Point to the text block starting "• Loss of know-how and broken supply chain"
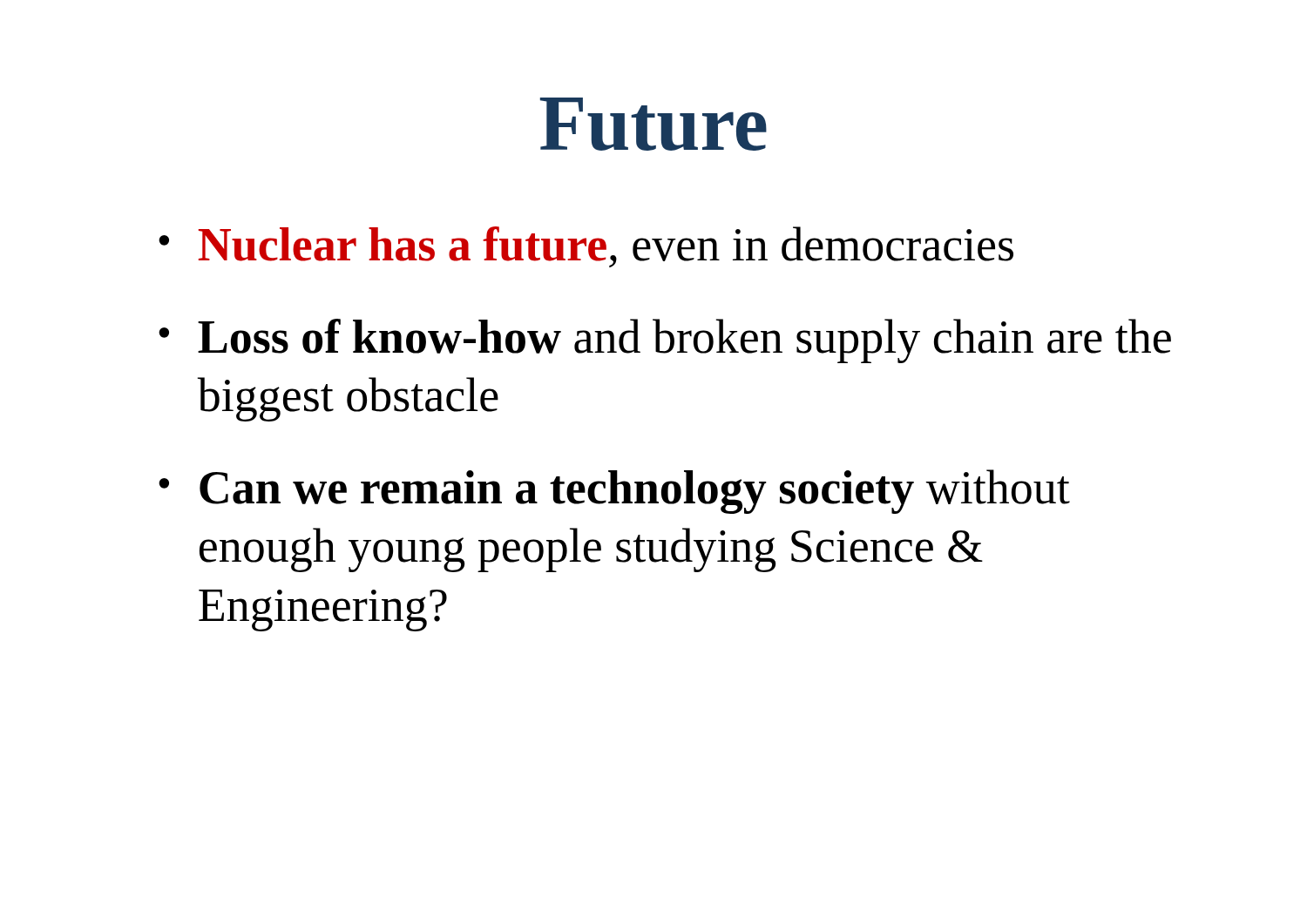The width and height of the screenshot is (1307, 924). [688, 367]
